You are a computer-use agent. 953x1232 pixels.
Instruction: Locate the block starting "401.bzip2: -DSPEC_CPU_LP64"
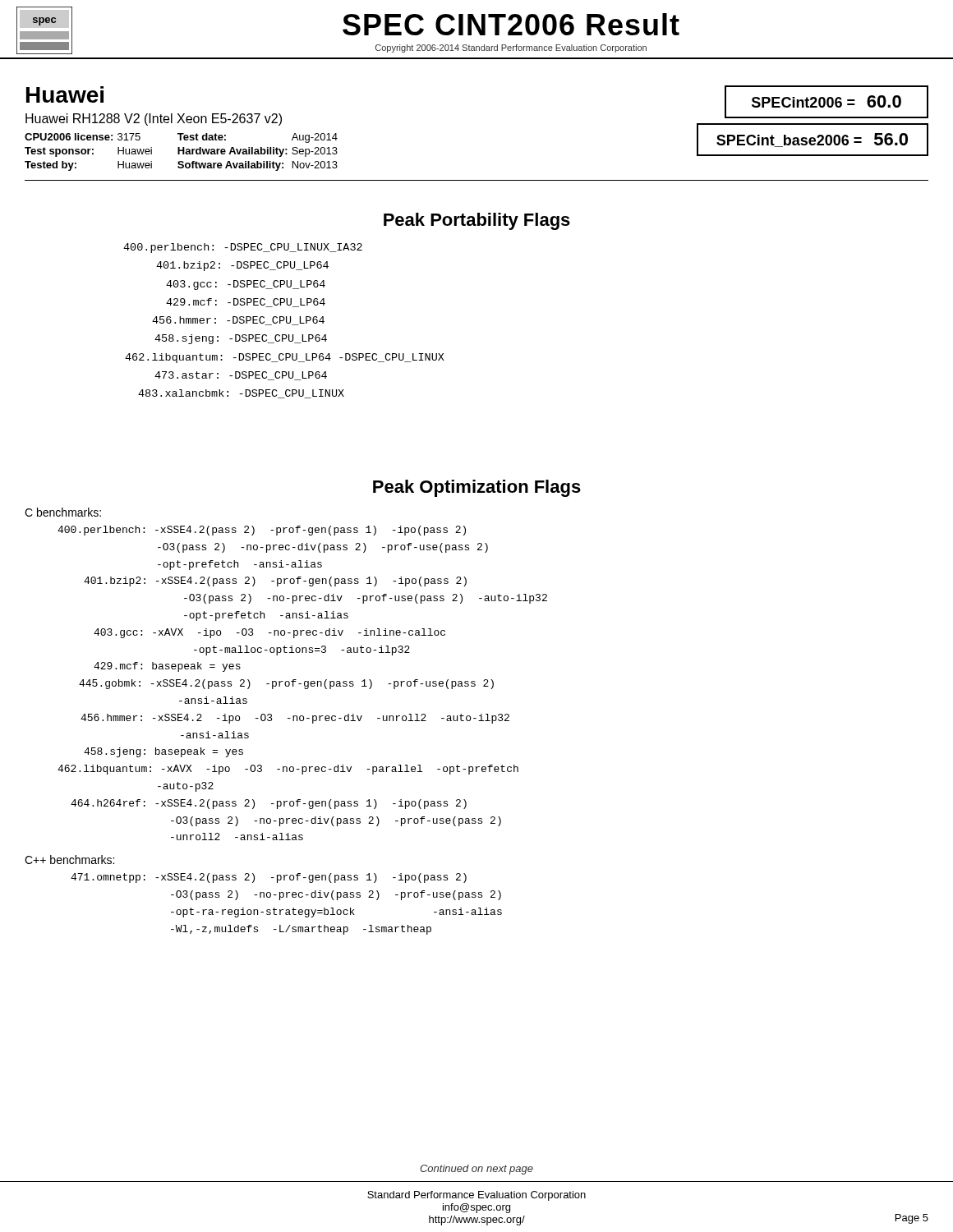coord(243,266)
